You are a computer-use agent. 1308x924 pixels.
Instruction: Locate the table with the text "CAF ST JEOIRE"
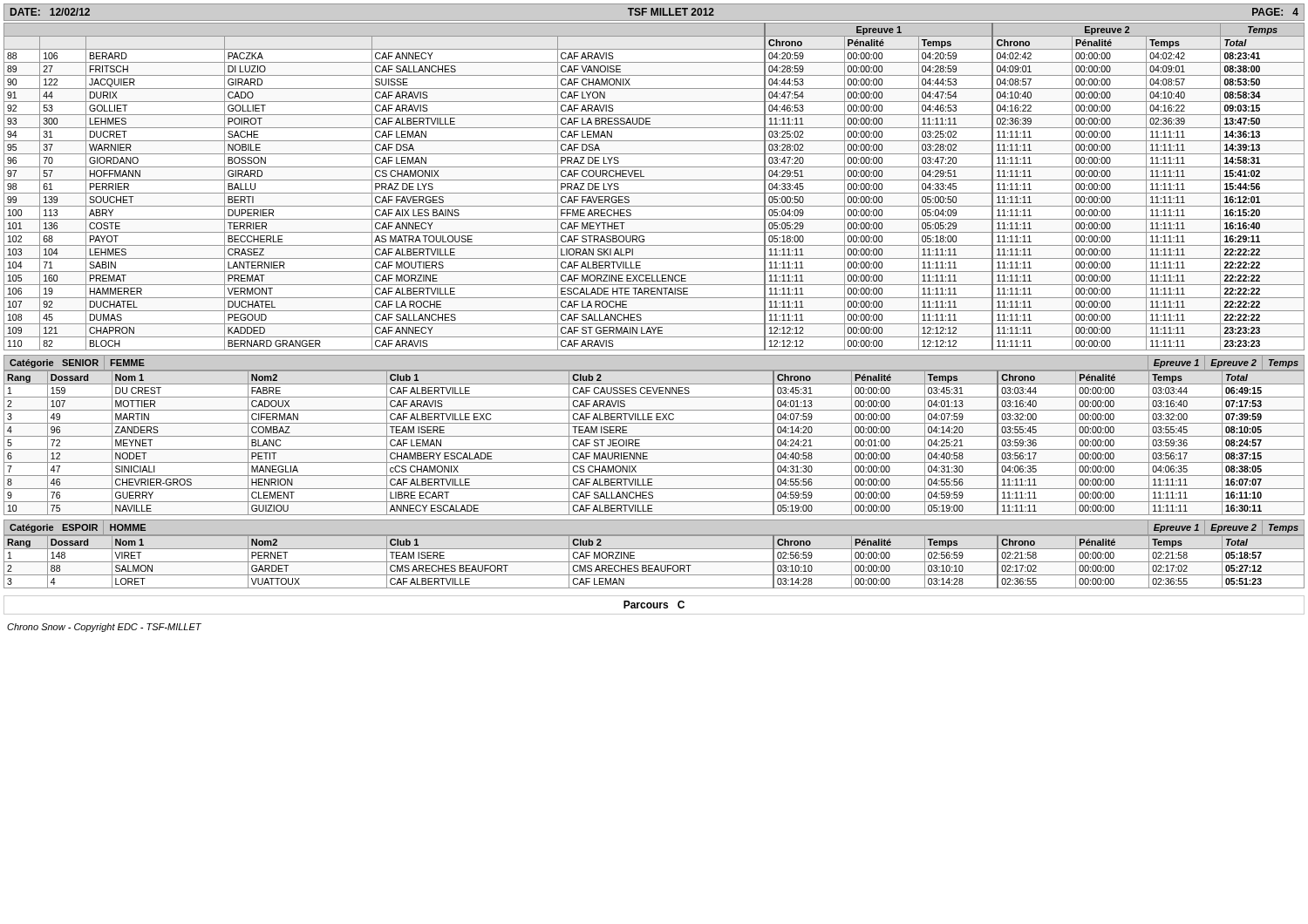click(654, 443)
